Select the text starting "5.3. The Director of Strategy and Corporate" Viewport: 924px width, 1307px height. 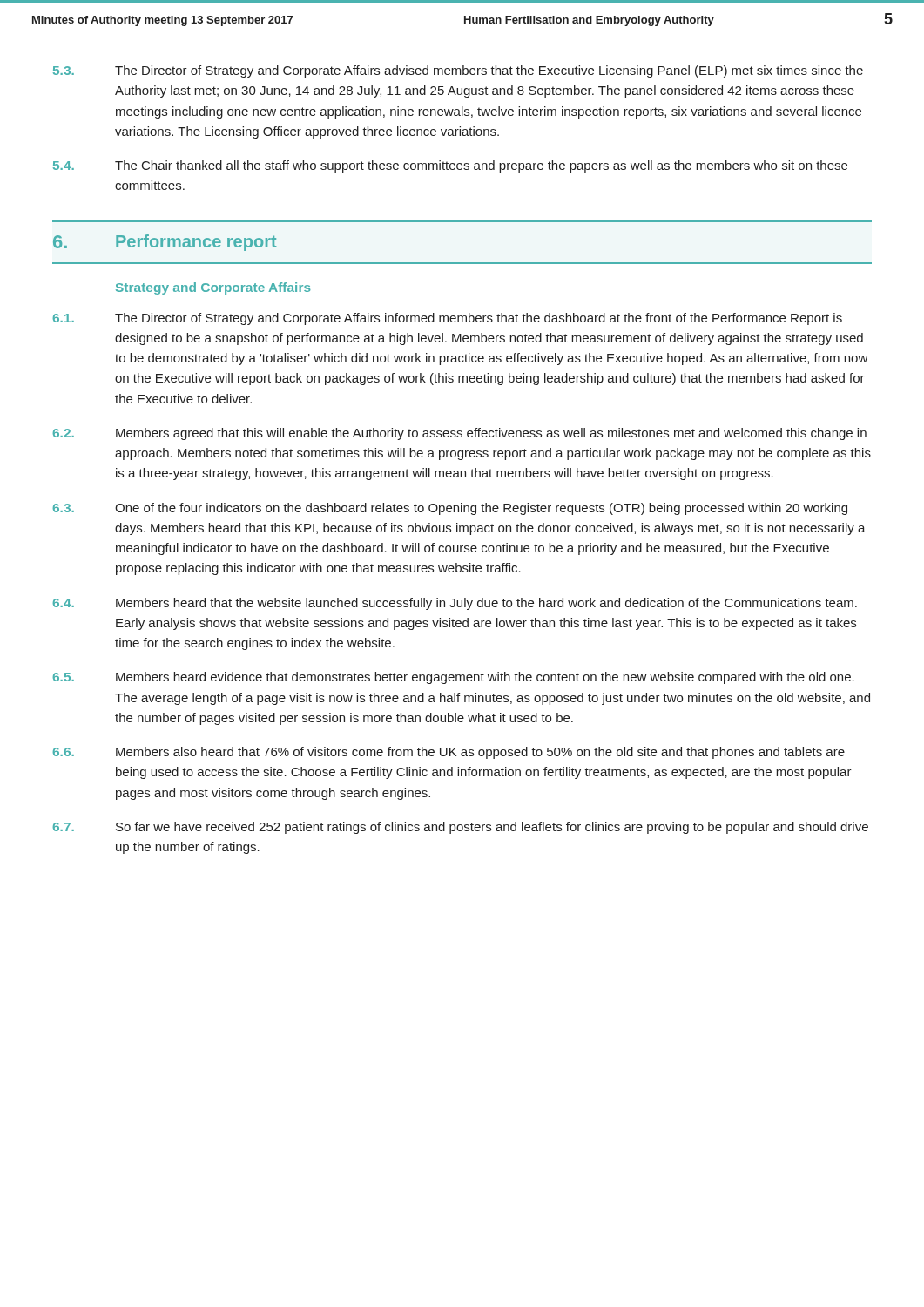462,101
